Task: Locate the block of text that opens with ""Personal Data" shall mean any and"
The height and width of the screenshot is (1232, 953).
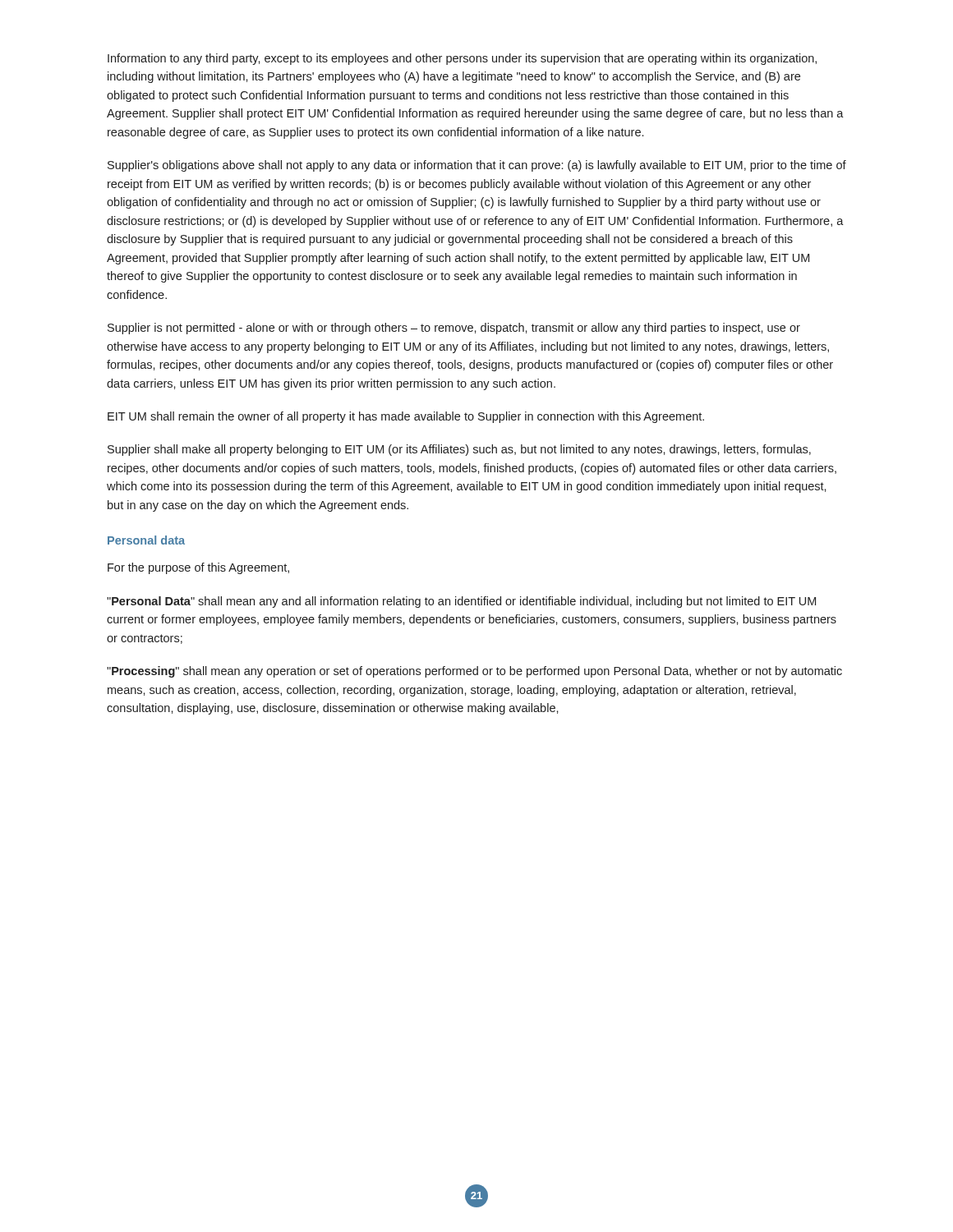Action: tap(472, 619)
